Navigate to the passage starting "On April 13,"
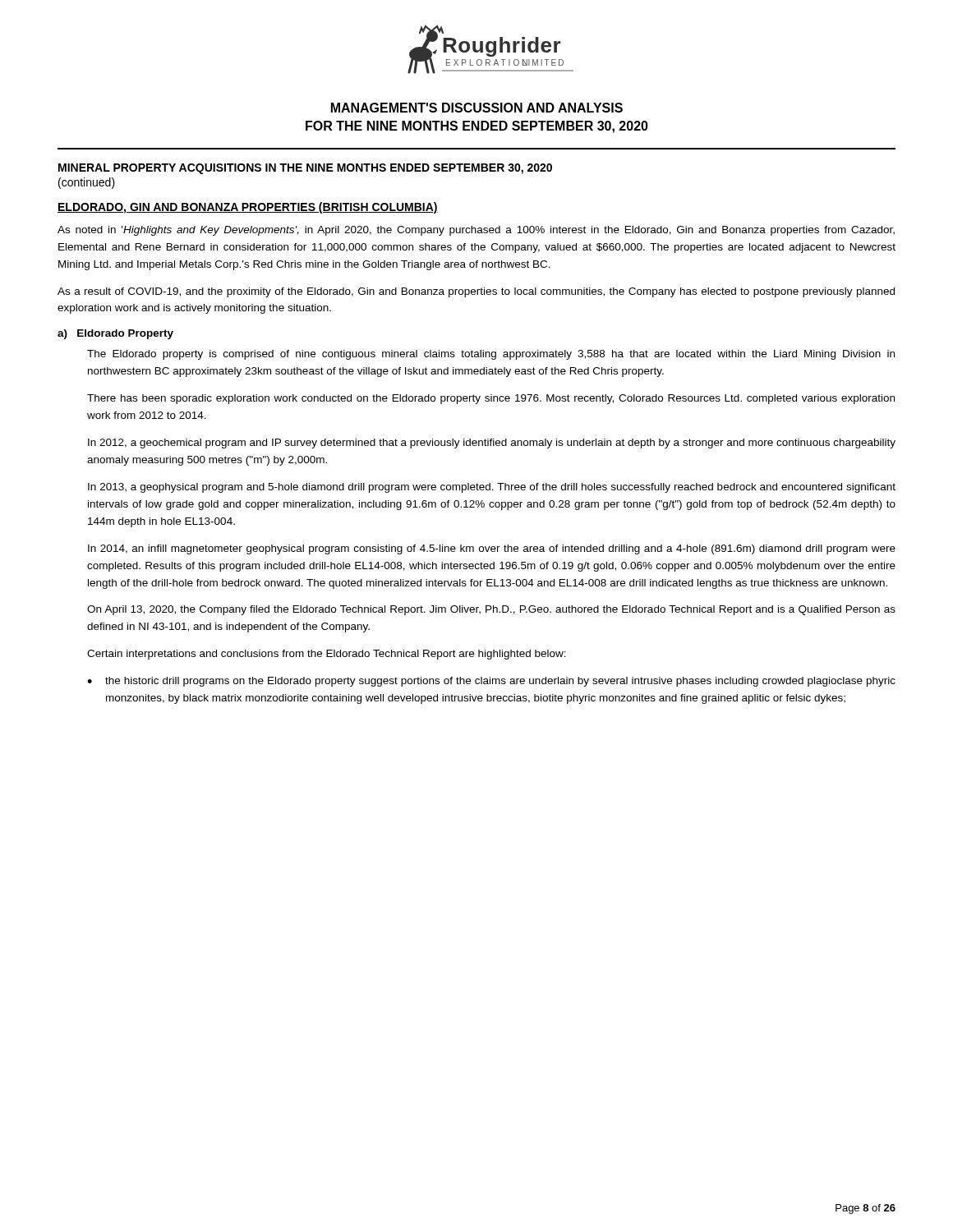The width and height of the screenshot is (953, 1232). pos(491,618)
